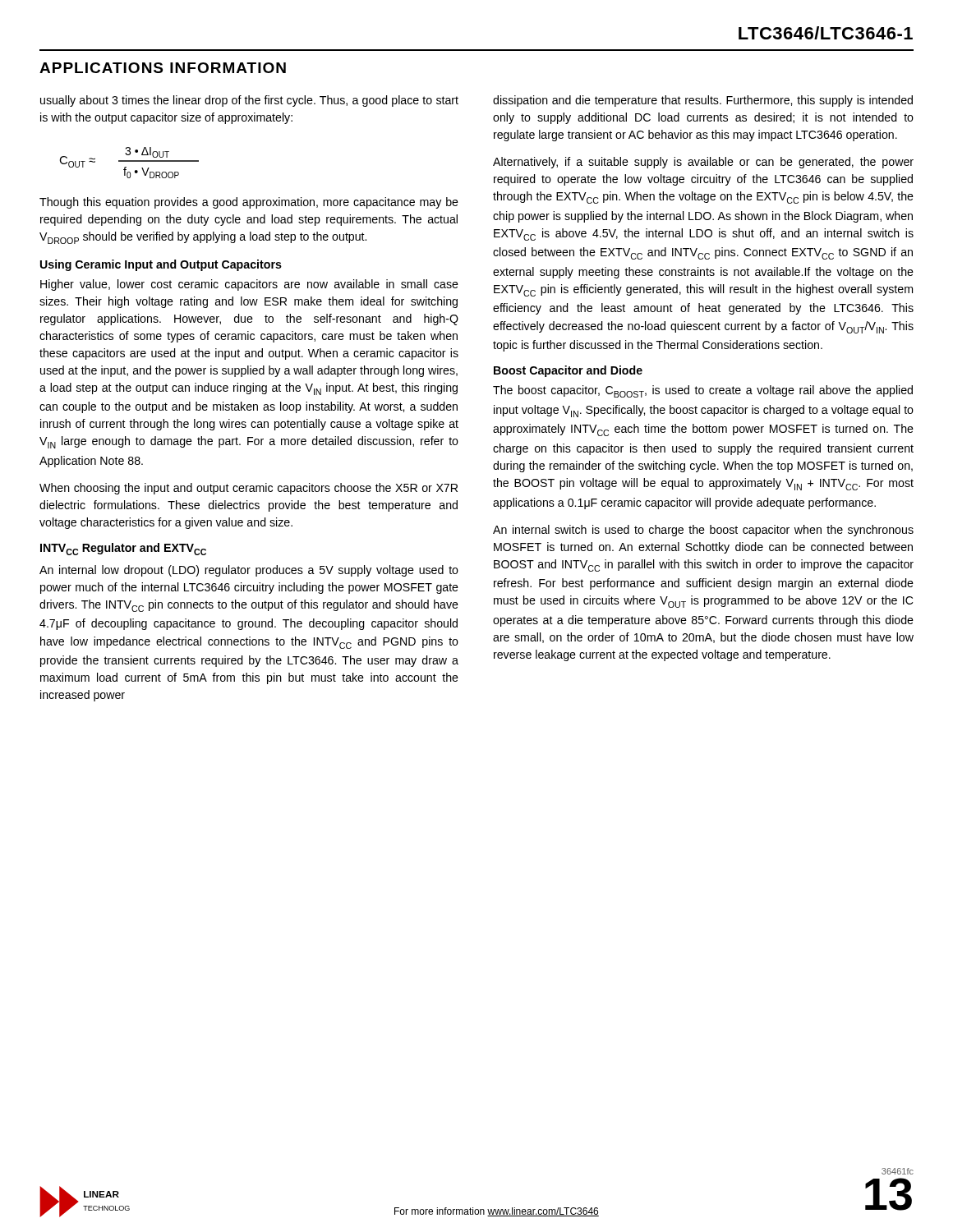Point to the block starting "Though this equation provides a good"
Image resolution: width=953 pixels, height=1232 pixels.
pyautogui.click(x=249, y=221)
